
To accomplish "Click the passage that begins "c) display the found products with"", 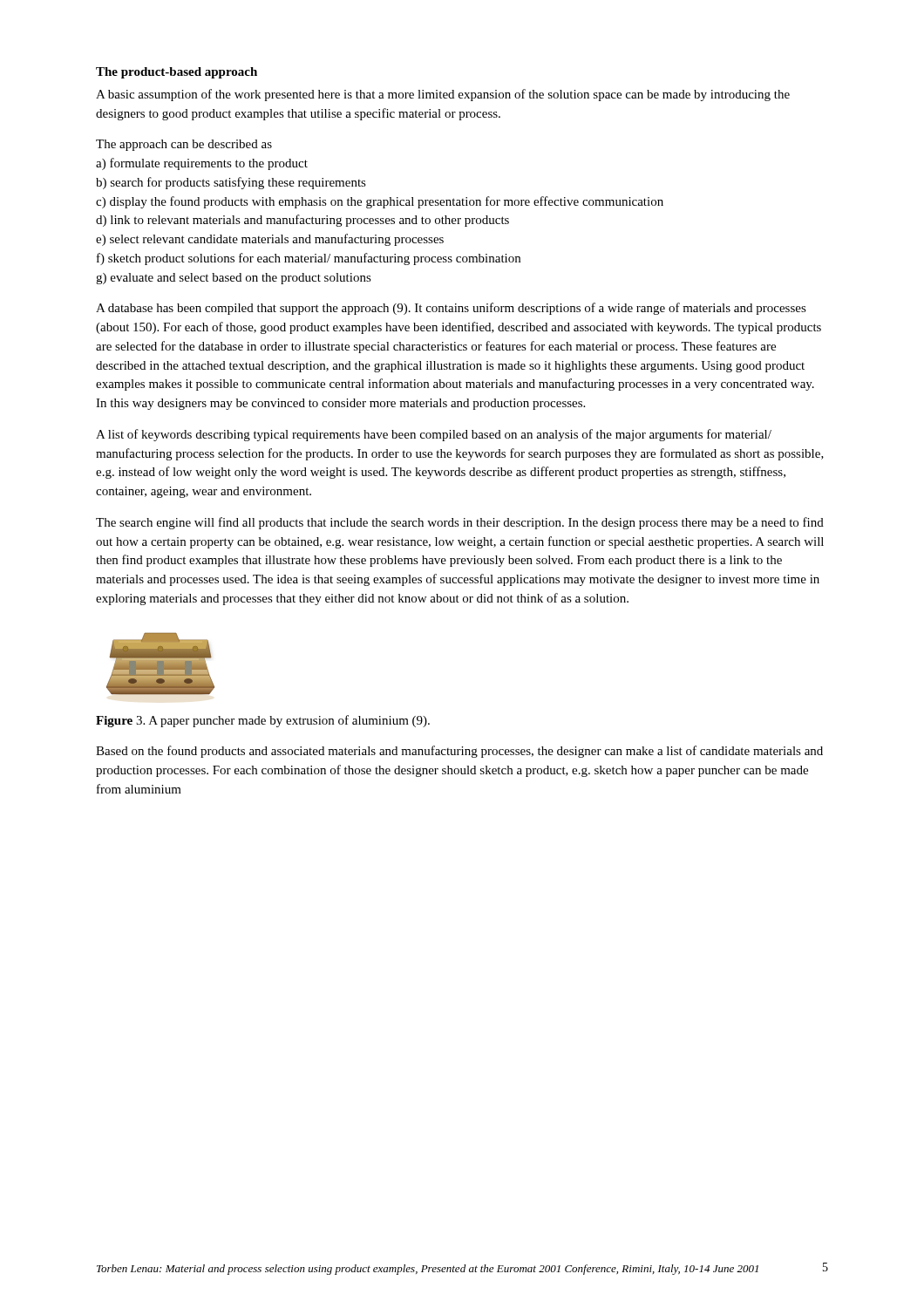I will [380, 201].
